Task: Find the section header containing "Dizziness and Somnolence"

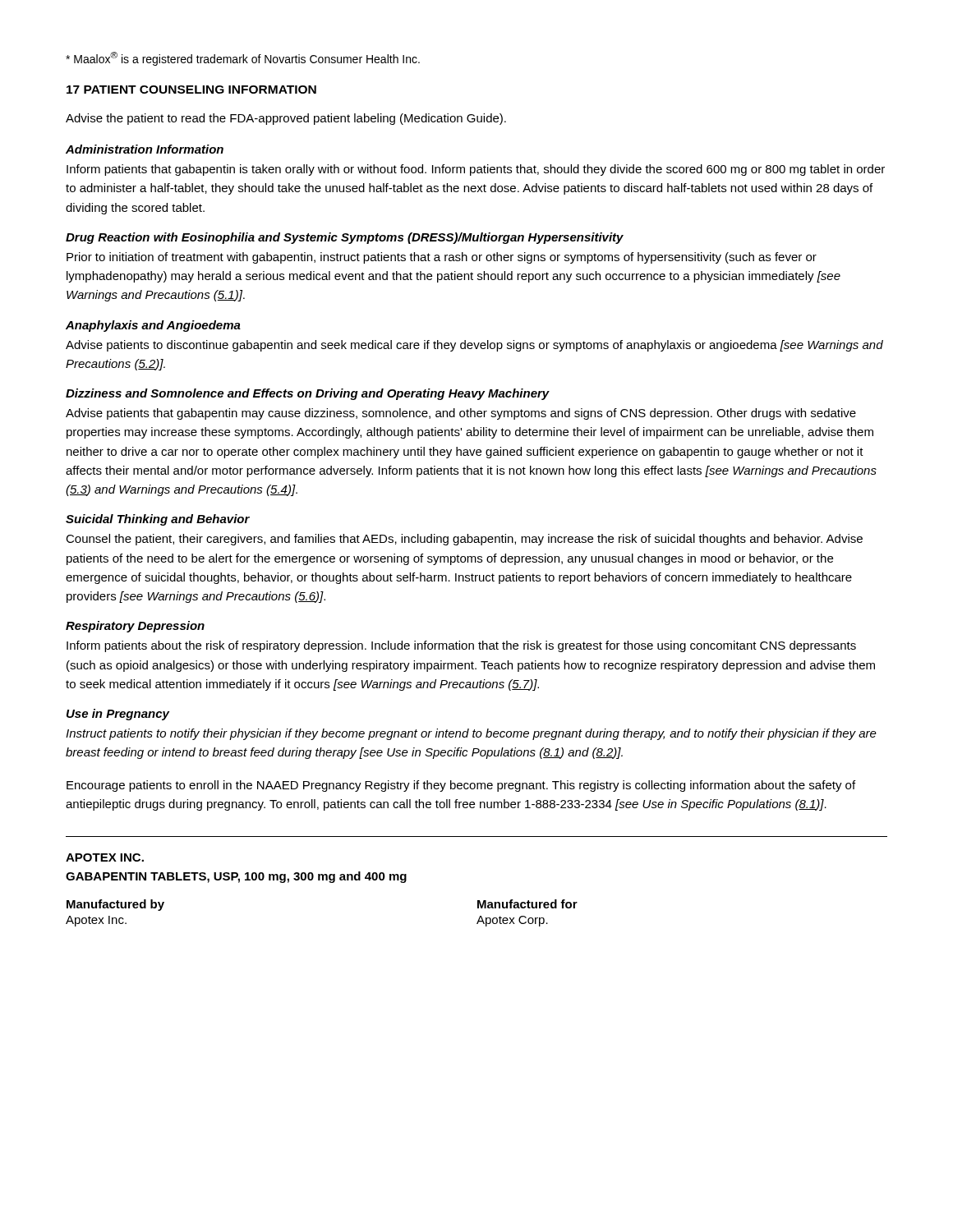Action: (x=307, y=393)
